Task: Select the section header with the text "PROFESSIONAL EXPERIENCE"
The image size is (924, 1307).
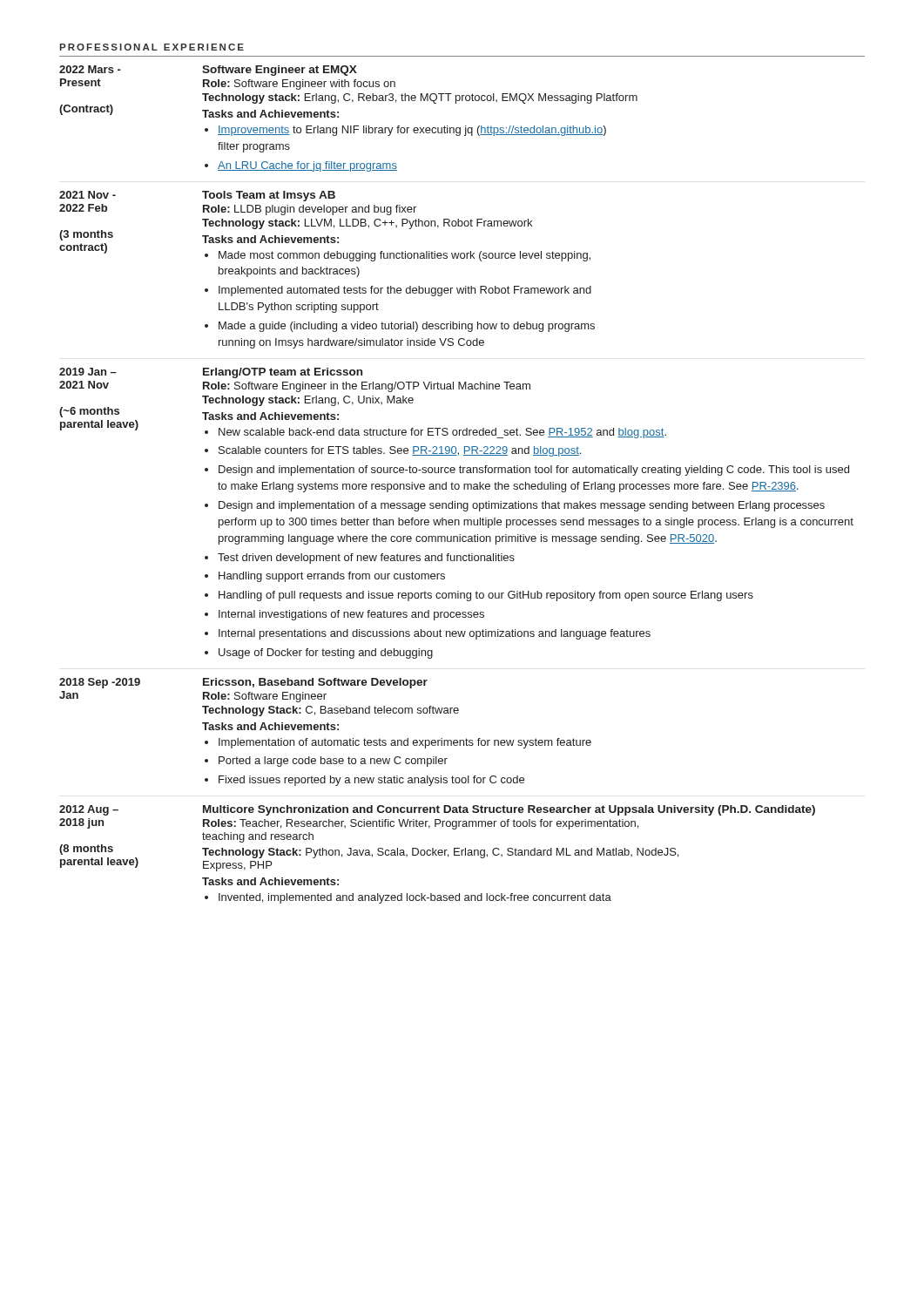Action: click(152, 47)
